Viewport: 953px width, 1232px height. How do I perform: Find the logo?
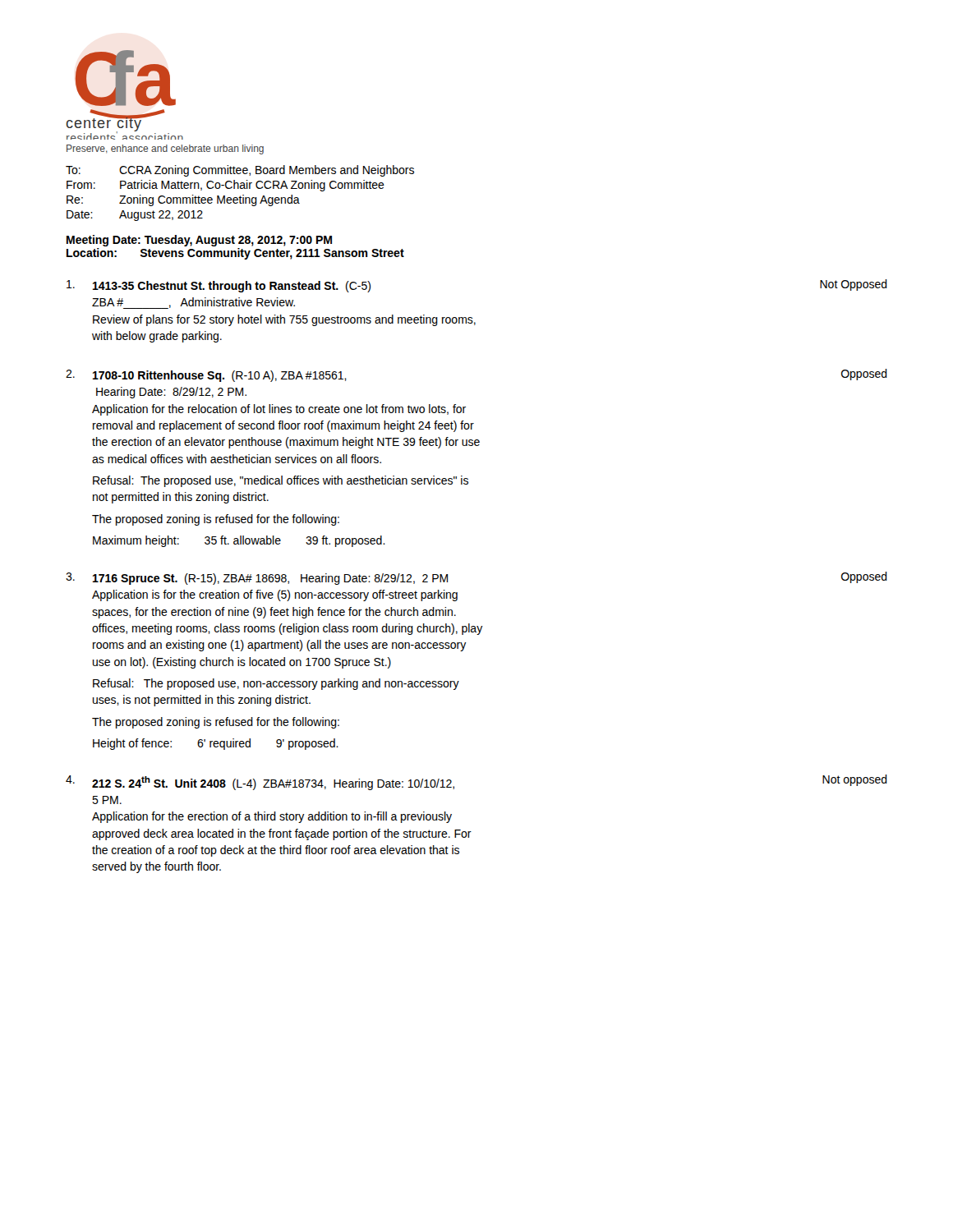pyautogui.click(x=476, y=86)
